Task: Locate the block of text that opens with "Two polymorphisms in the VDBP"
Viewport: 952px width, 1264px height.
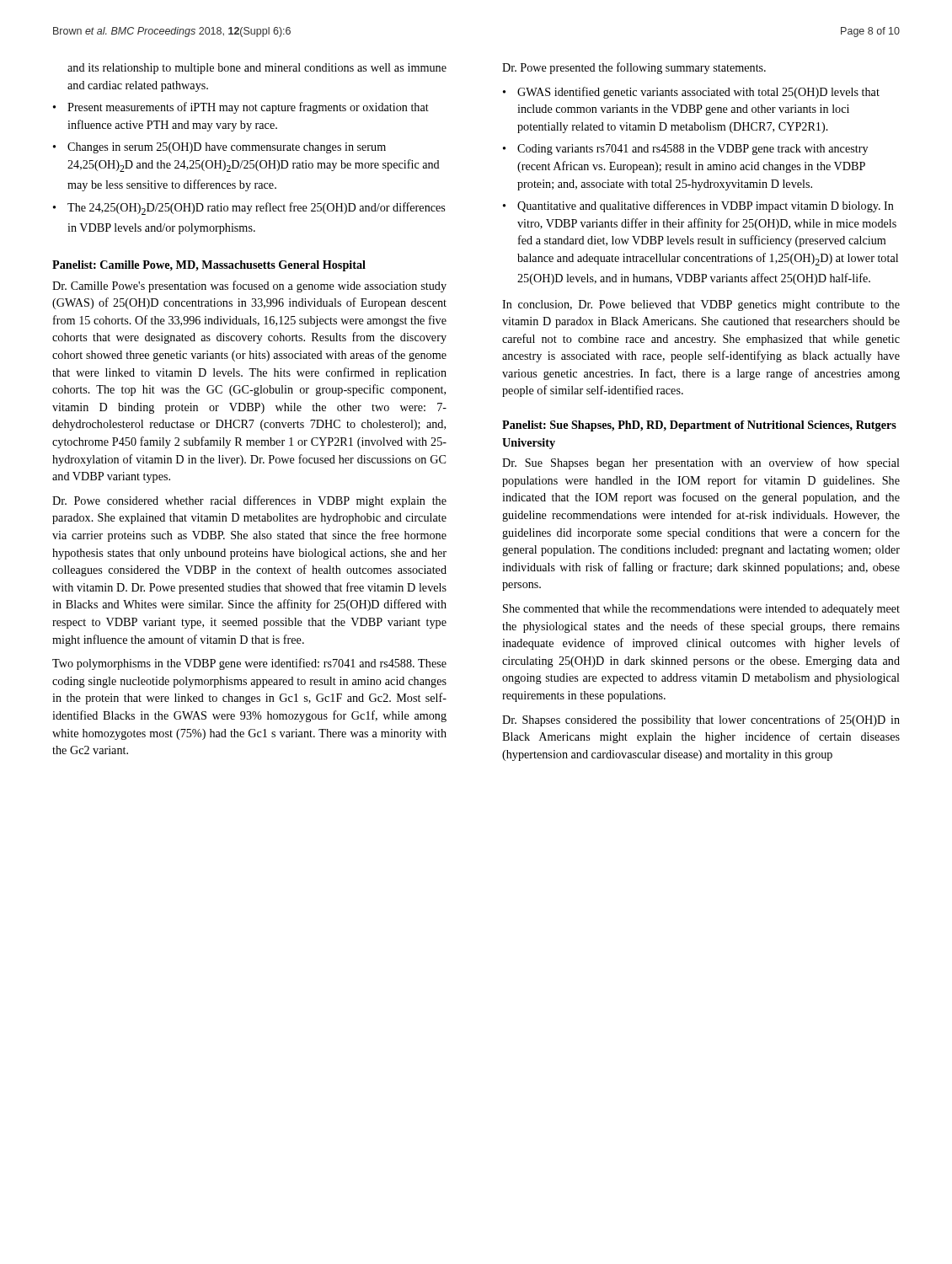Action: click(249, 707)
